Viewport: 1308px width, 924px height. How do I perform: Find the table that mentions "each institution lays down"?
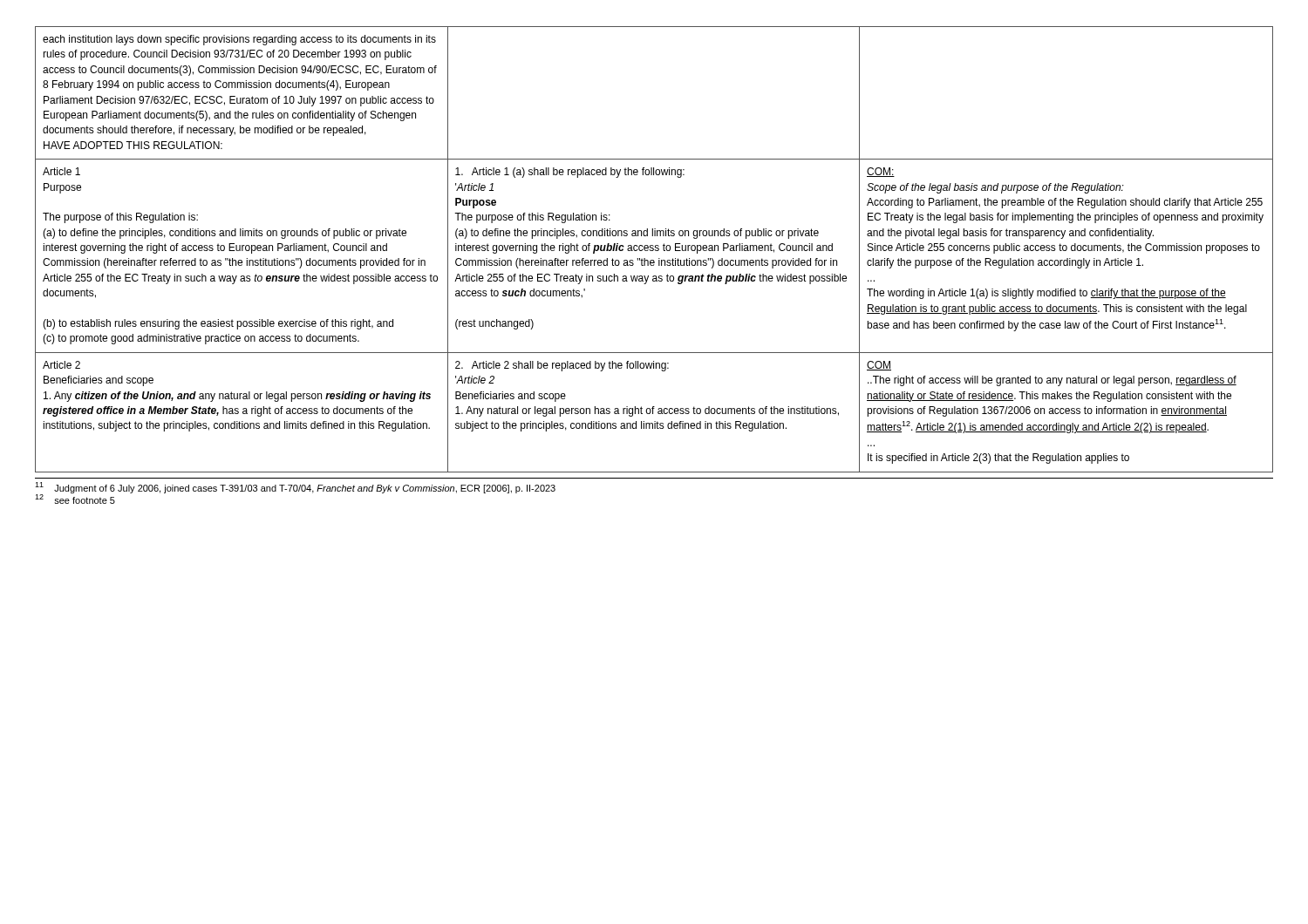[654, 249]
